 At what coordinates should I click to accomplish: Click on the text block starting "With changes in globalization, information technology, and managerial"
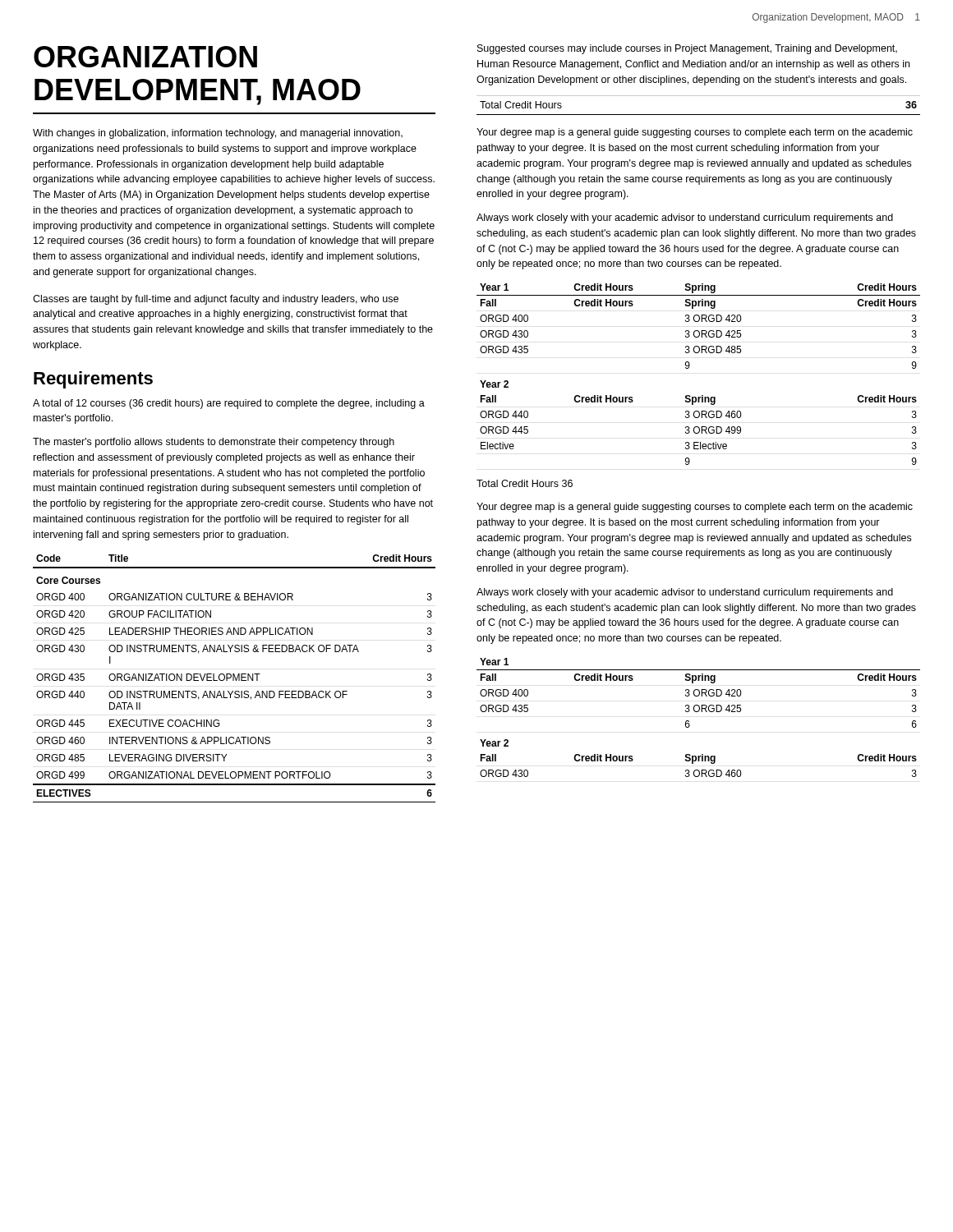coord(234,203)
